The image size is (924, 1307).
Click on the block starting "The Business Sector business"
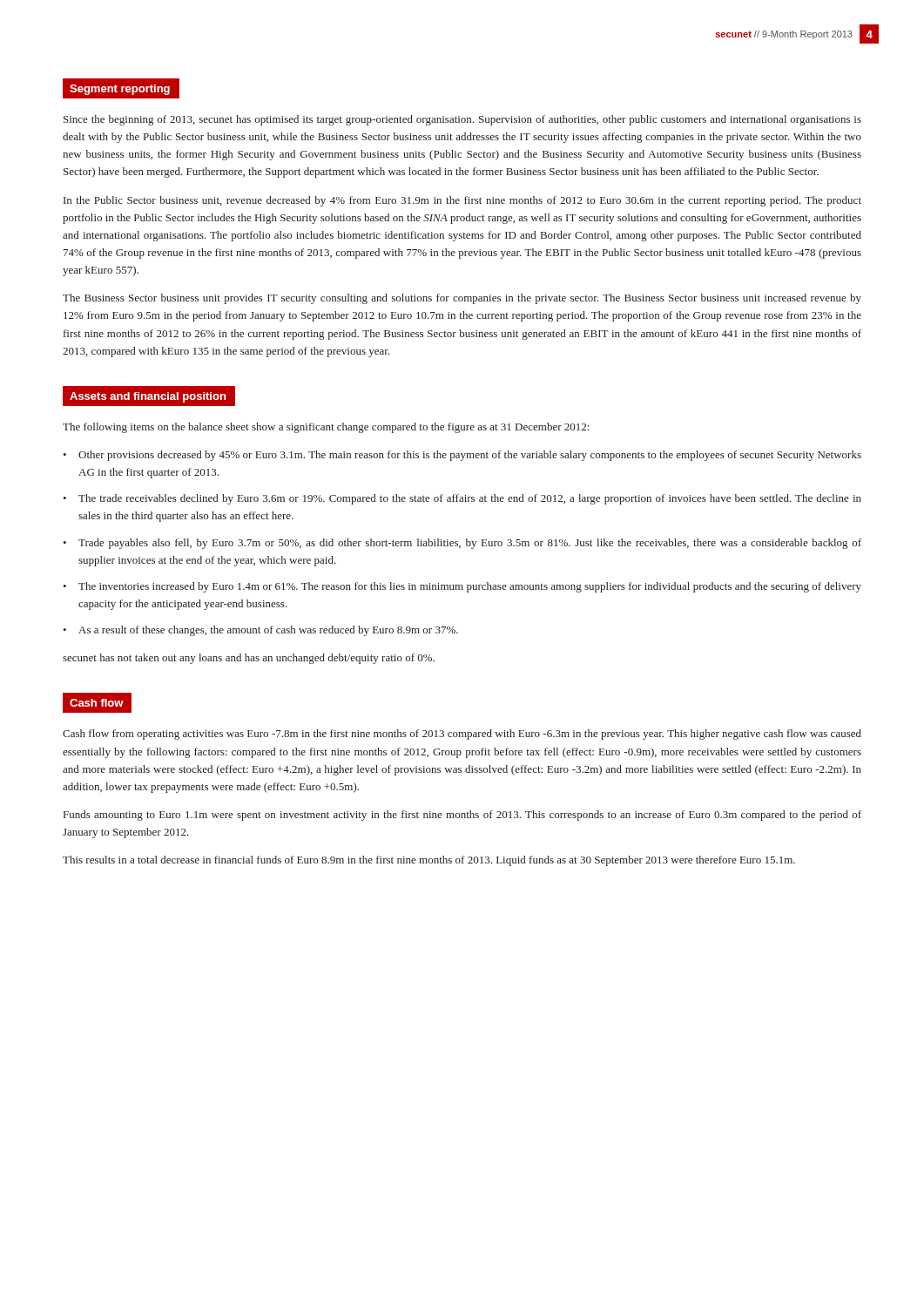click(462, 325)
